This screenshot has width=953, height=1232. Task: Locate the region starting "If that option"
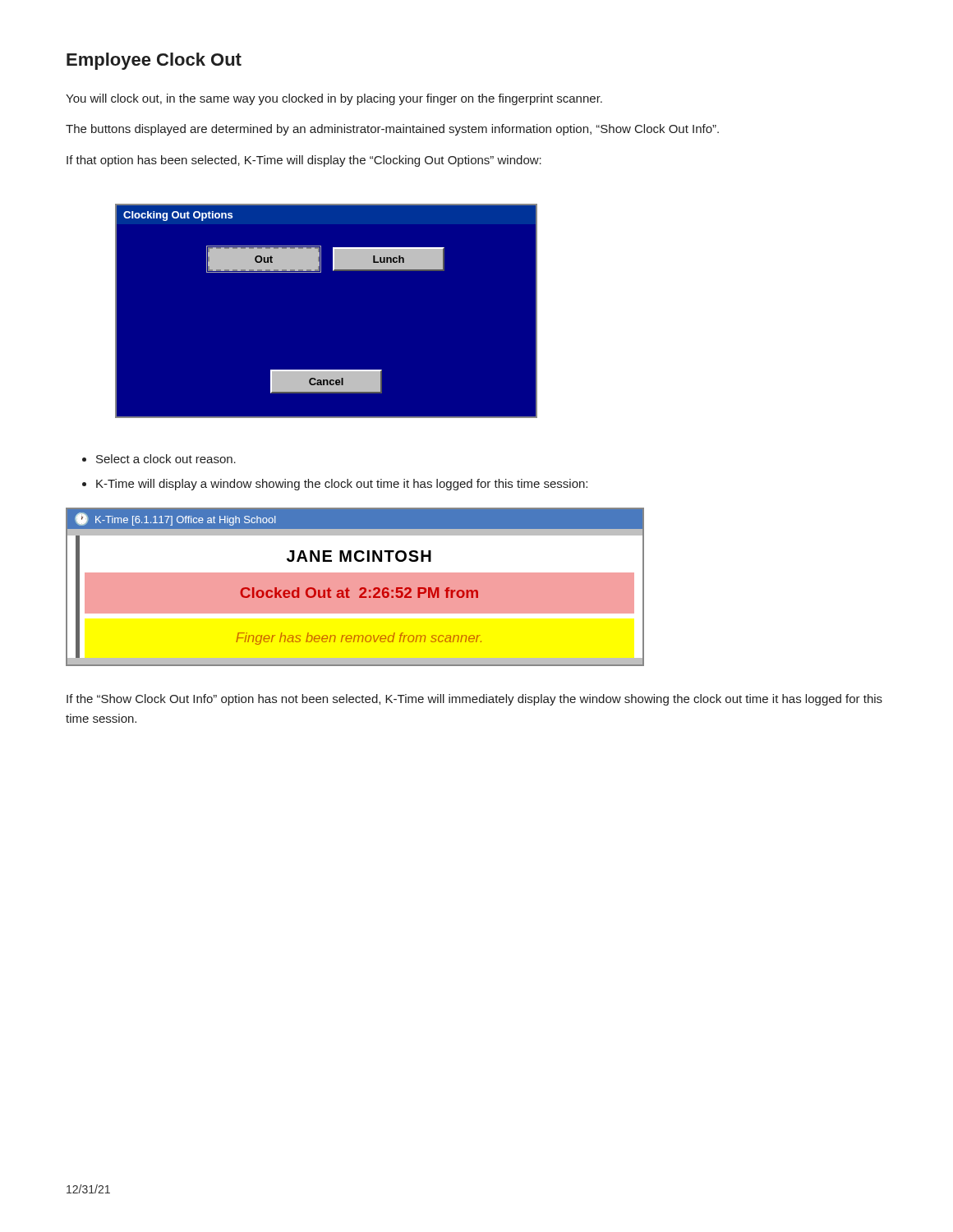pyautogui.click(x=304, y=159)
